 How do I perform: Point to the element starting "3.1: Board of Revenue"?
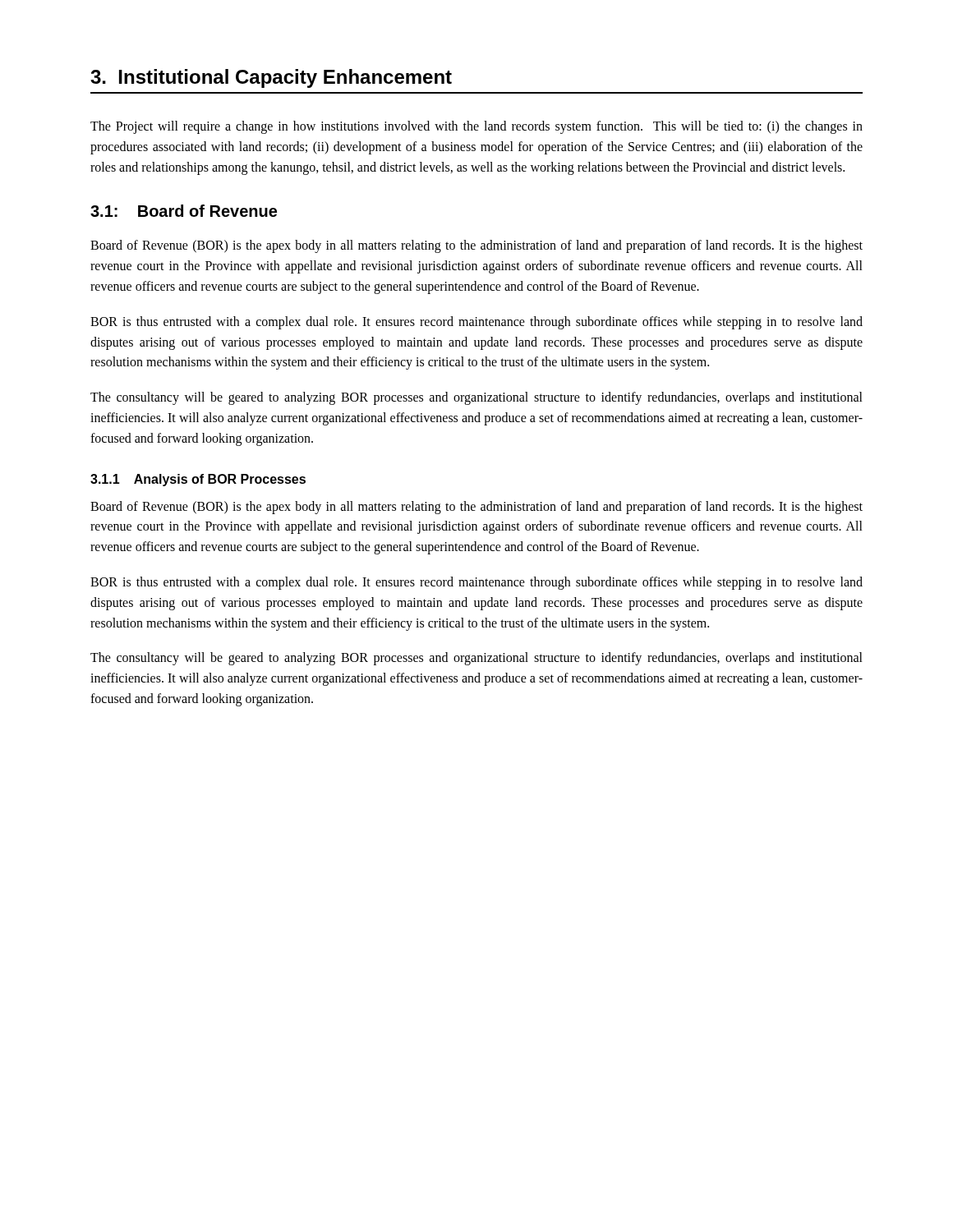click(184, 211)
